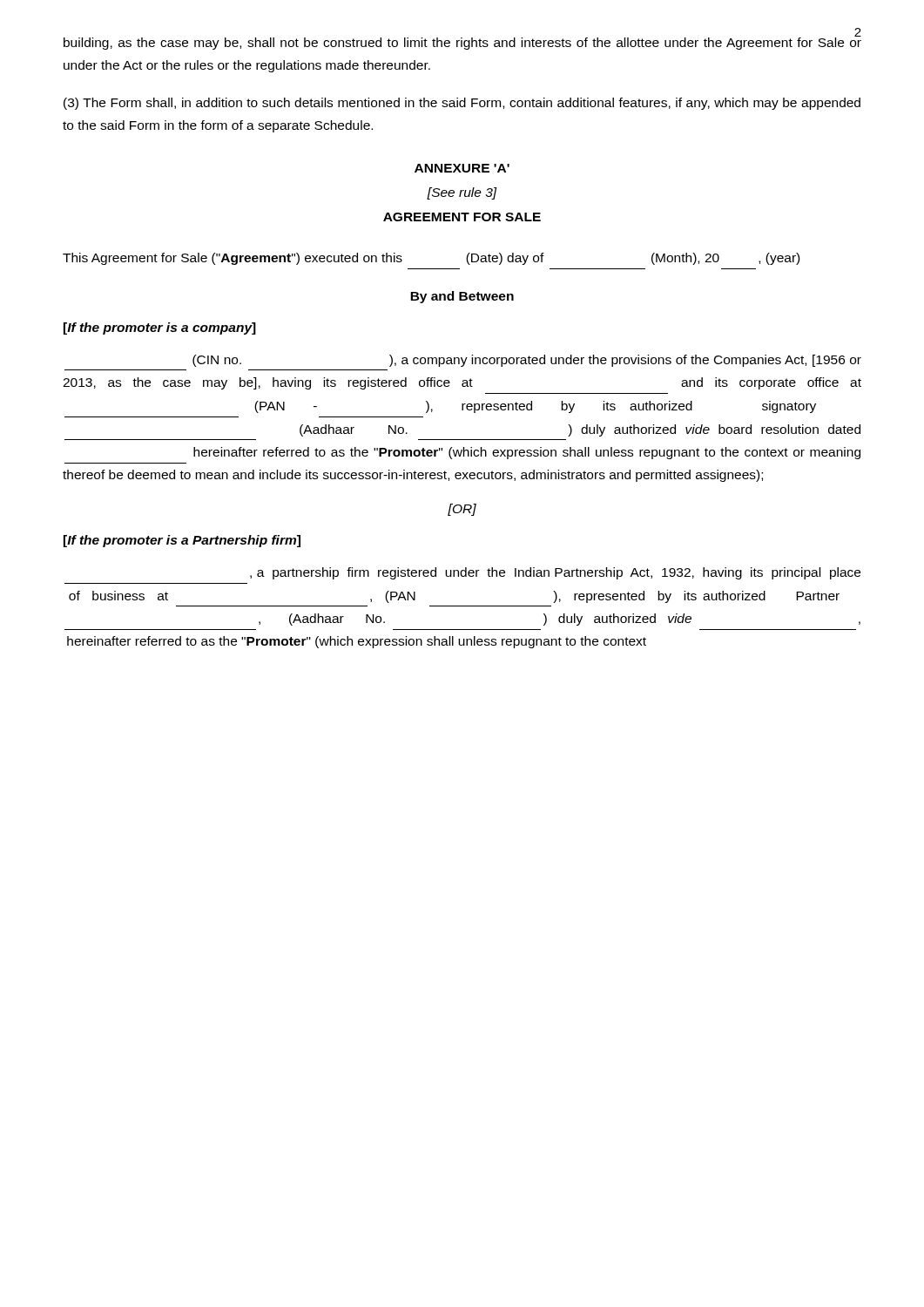924x1307 pixels.
Task: Navigate to the block starting "[If the promoter is a Partnership firm]"
Action: coord(182,540)
